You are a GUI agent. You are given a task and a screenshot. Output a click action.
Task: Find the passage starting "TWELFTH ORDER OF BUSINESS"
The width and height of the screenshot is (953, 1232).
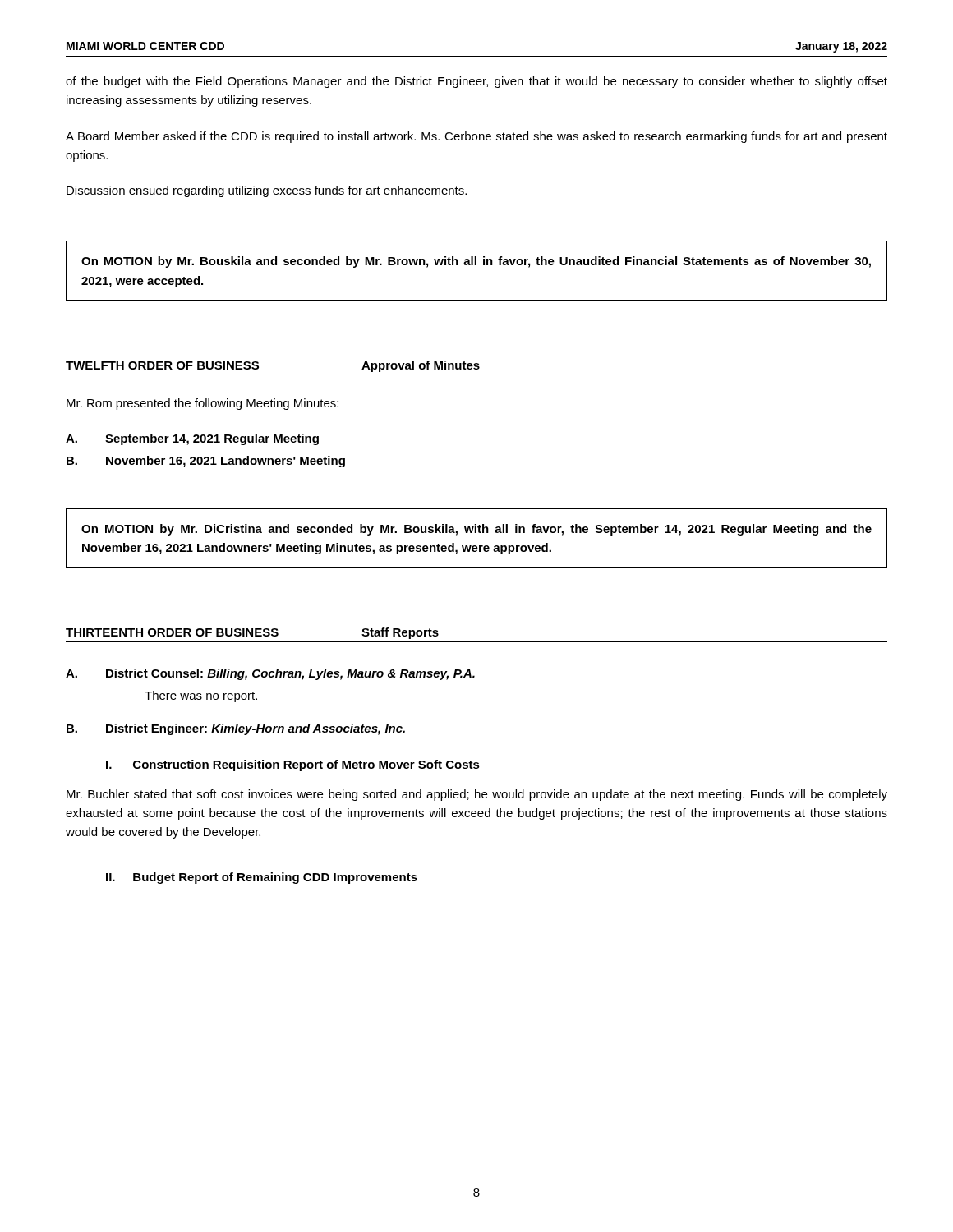(273, 365)
